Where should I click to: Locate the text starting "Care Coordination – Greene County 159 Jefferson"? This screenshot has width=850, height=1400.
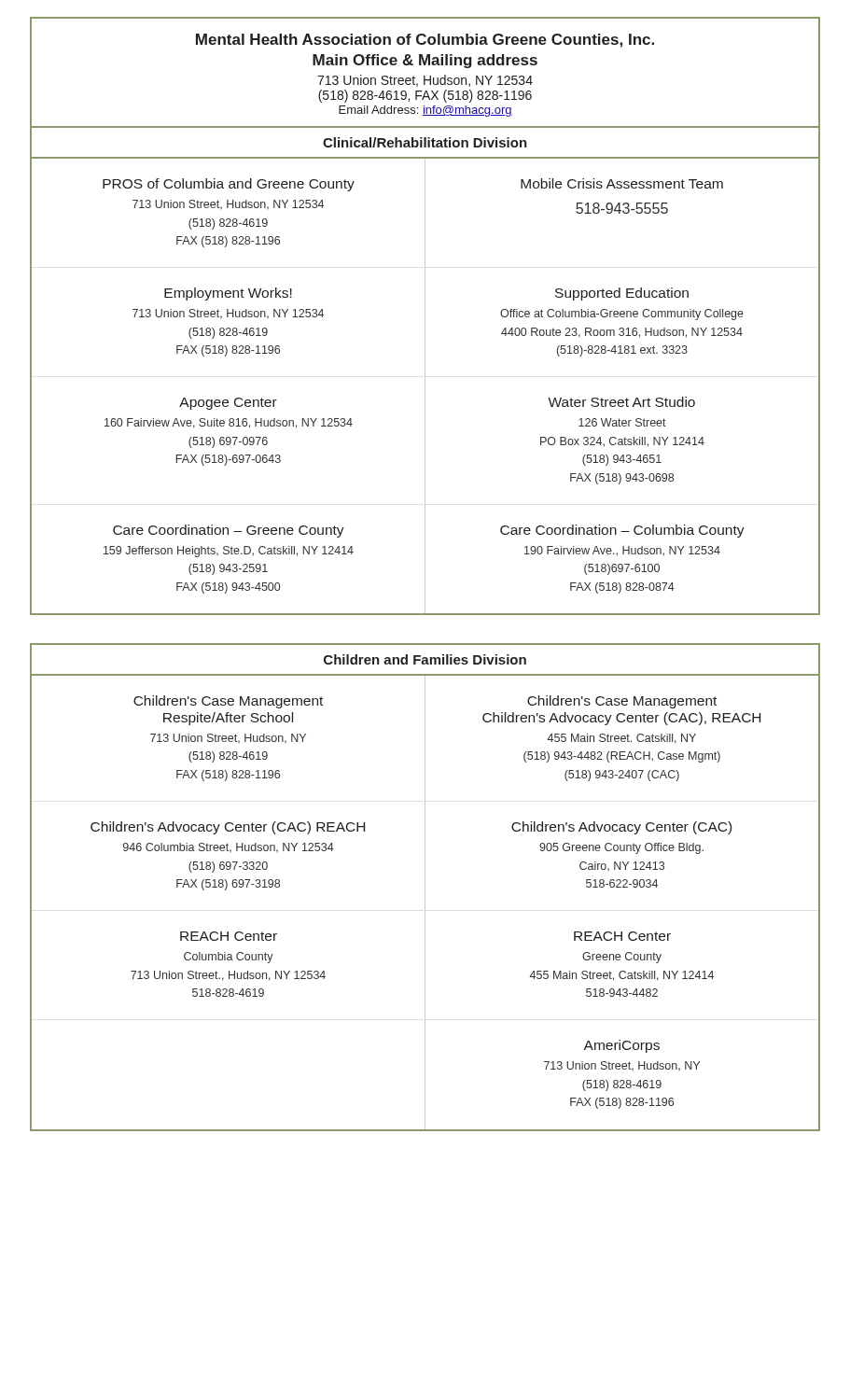[228, 559]
